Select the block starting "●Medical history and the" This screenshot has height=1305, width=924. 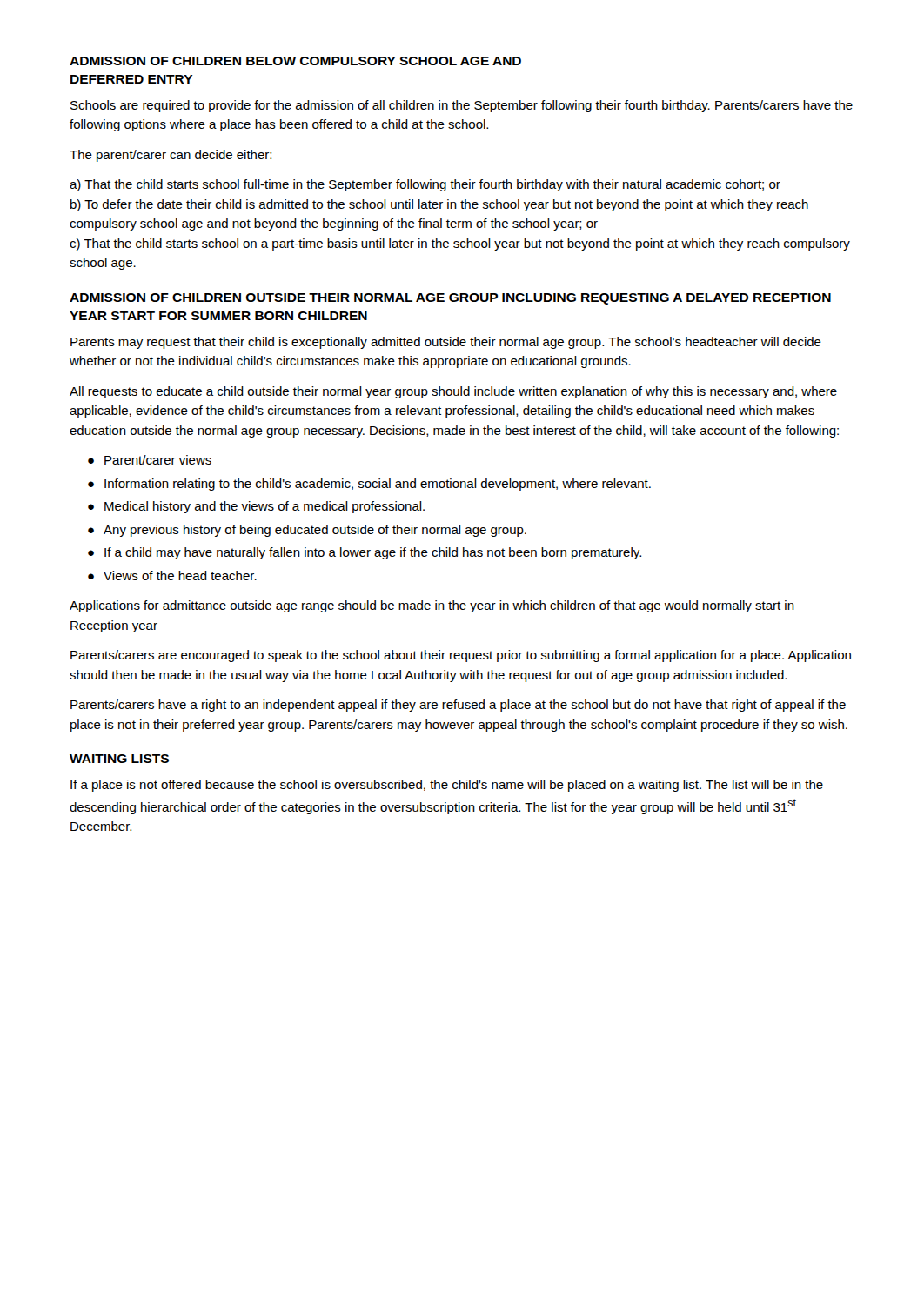coord(256,507)
